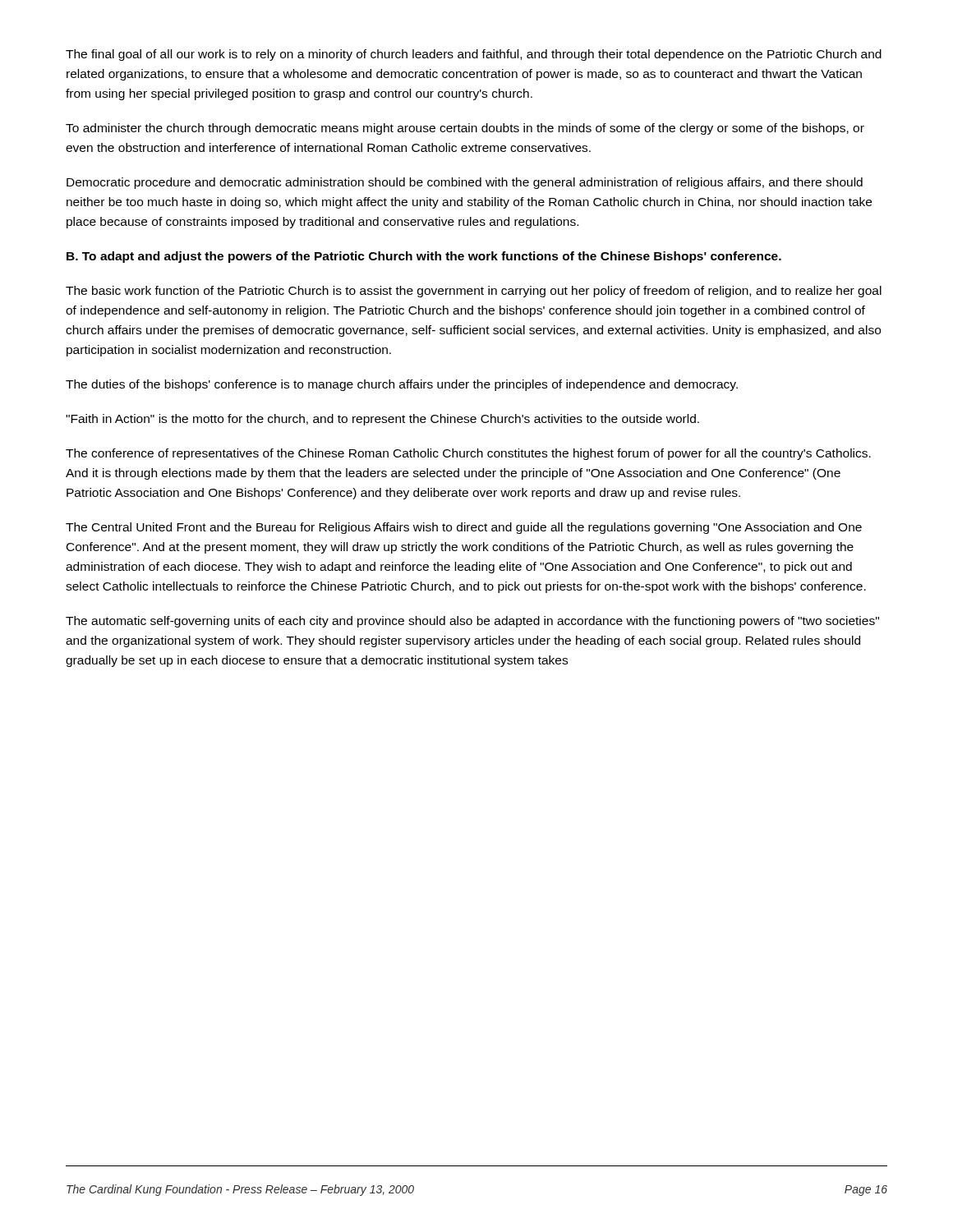Click on the block starting ""Faith in Action" is the motto for the"
The width and height of the screenshot is (953, 1232).
476,419
